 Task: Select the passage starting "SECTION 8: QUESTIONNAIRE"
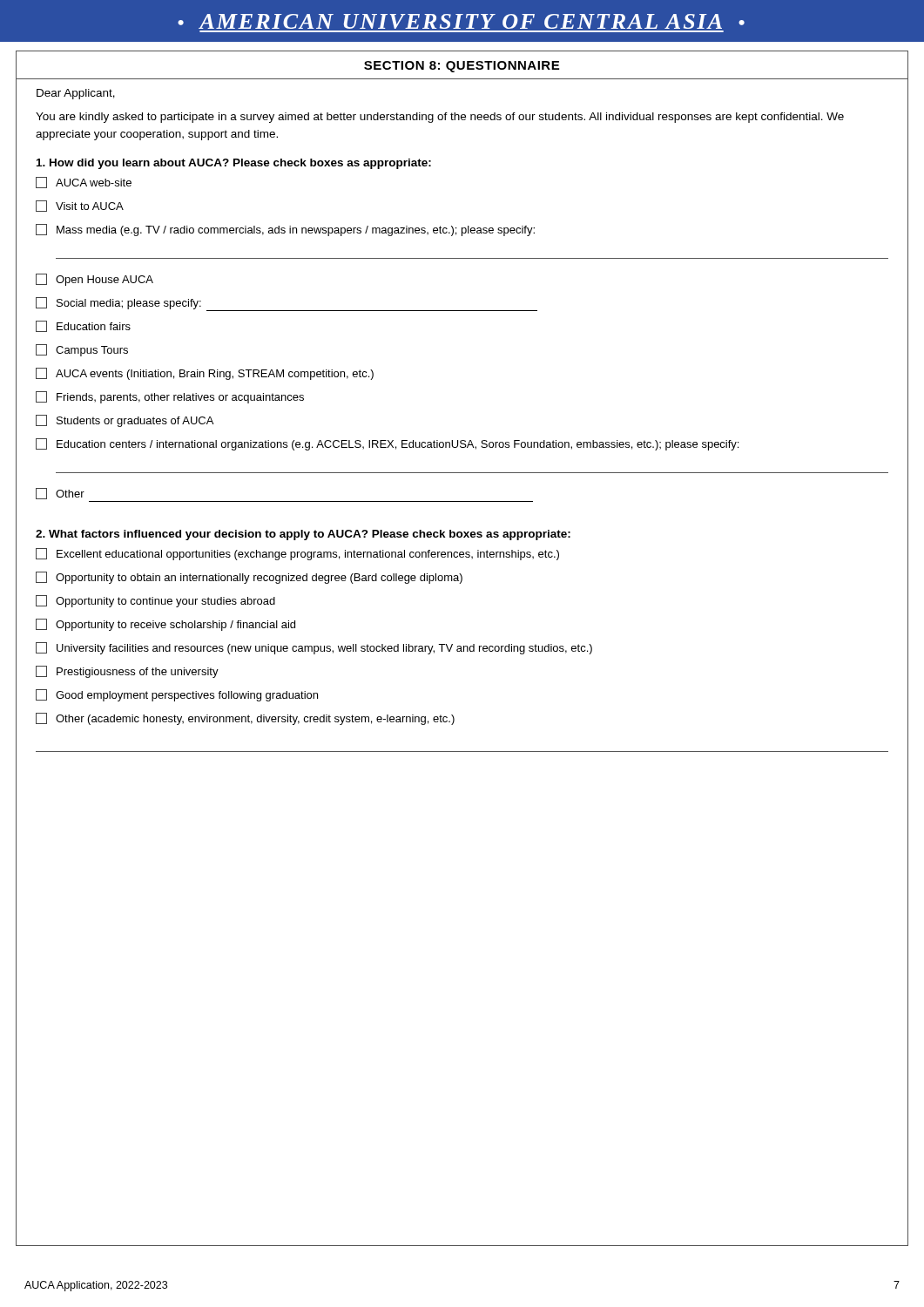(x=462, y=65)
